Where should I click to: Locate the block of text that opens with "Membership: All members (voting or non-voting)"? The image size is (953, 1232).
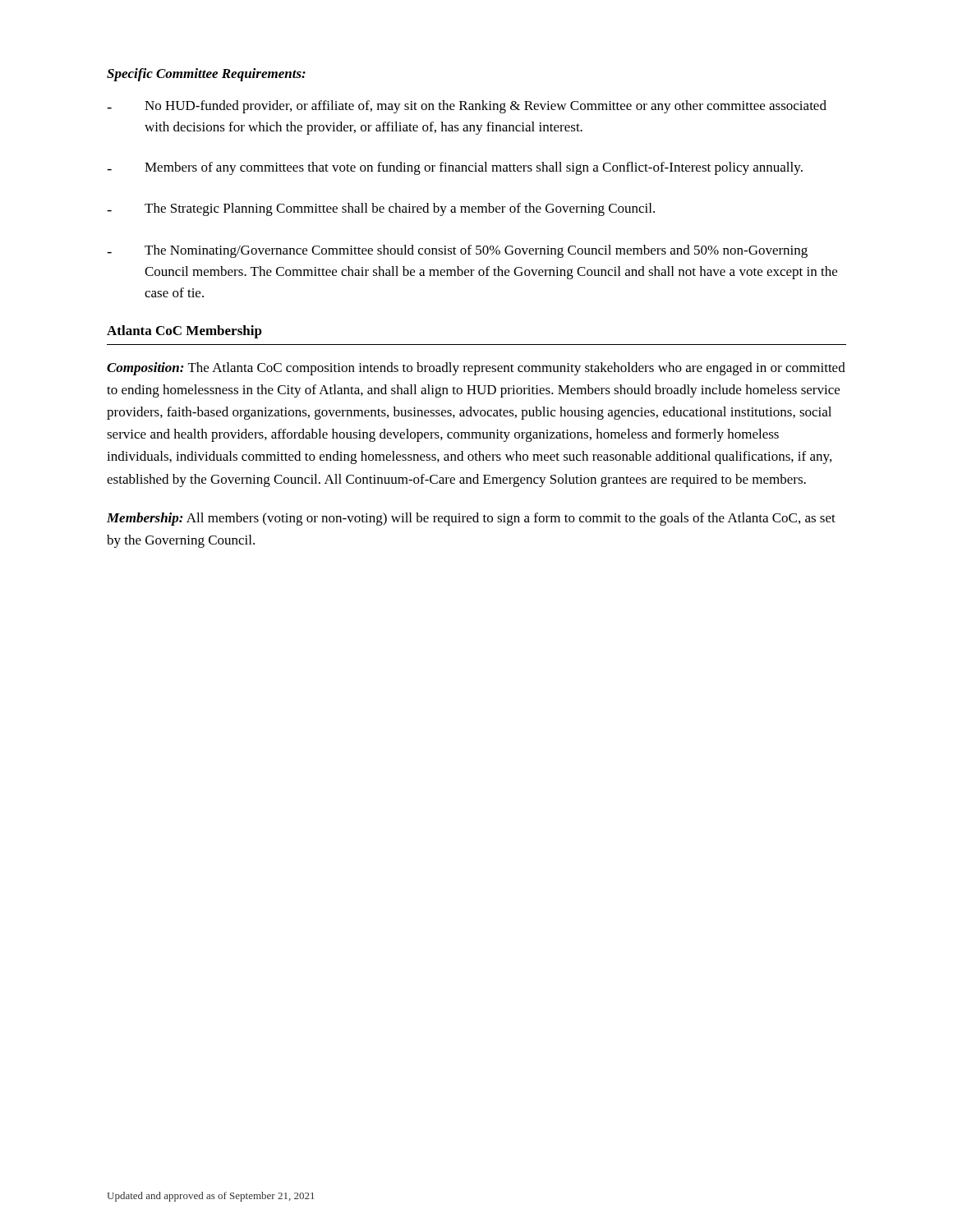[471, 529]
